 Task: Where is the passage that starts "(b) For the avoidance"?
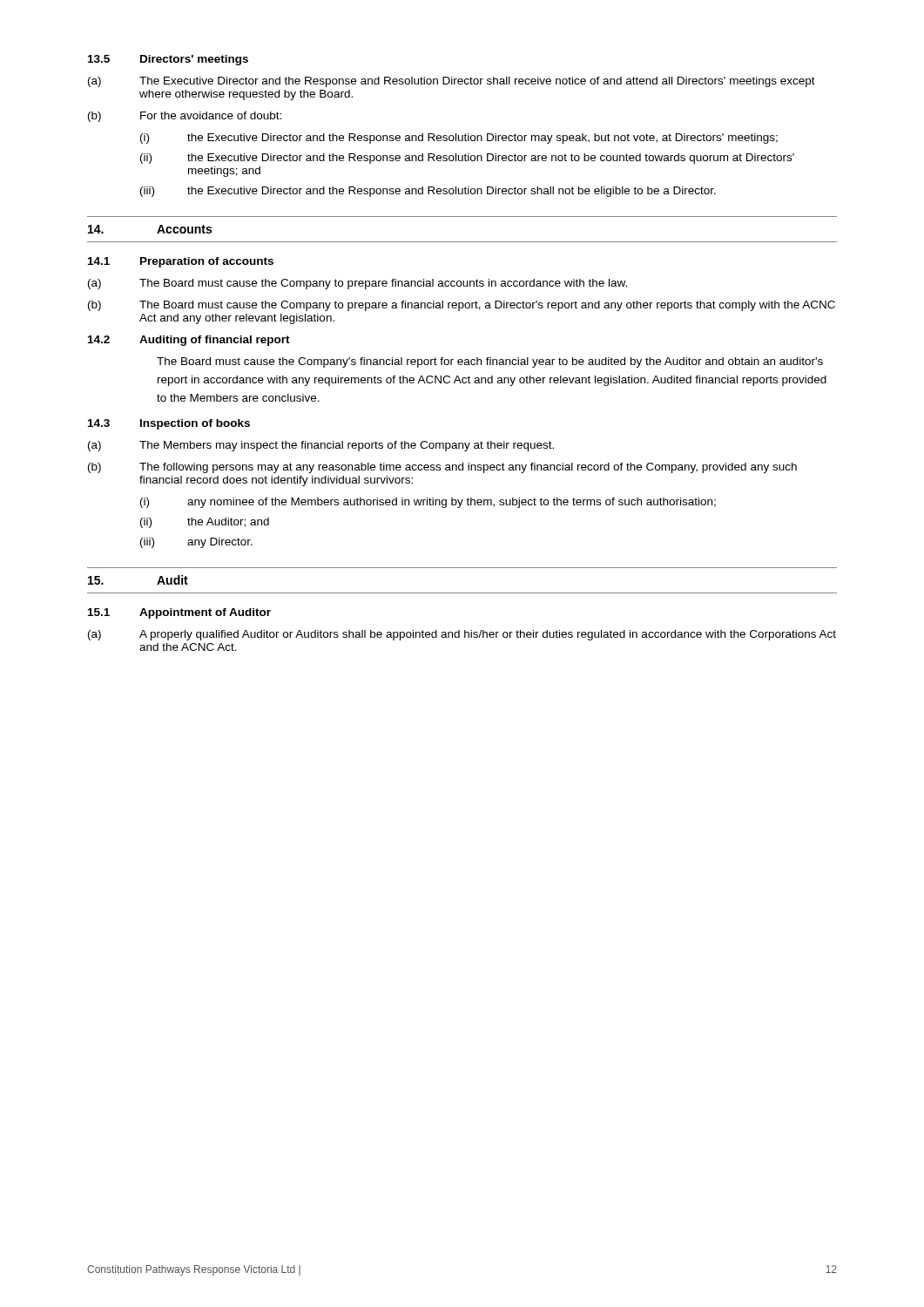click(185, 117)
